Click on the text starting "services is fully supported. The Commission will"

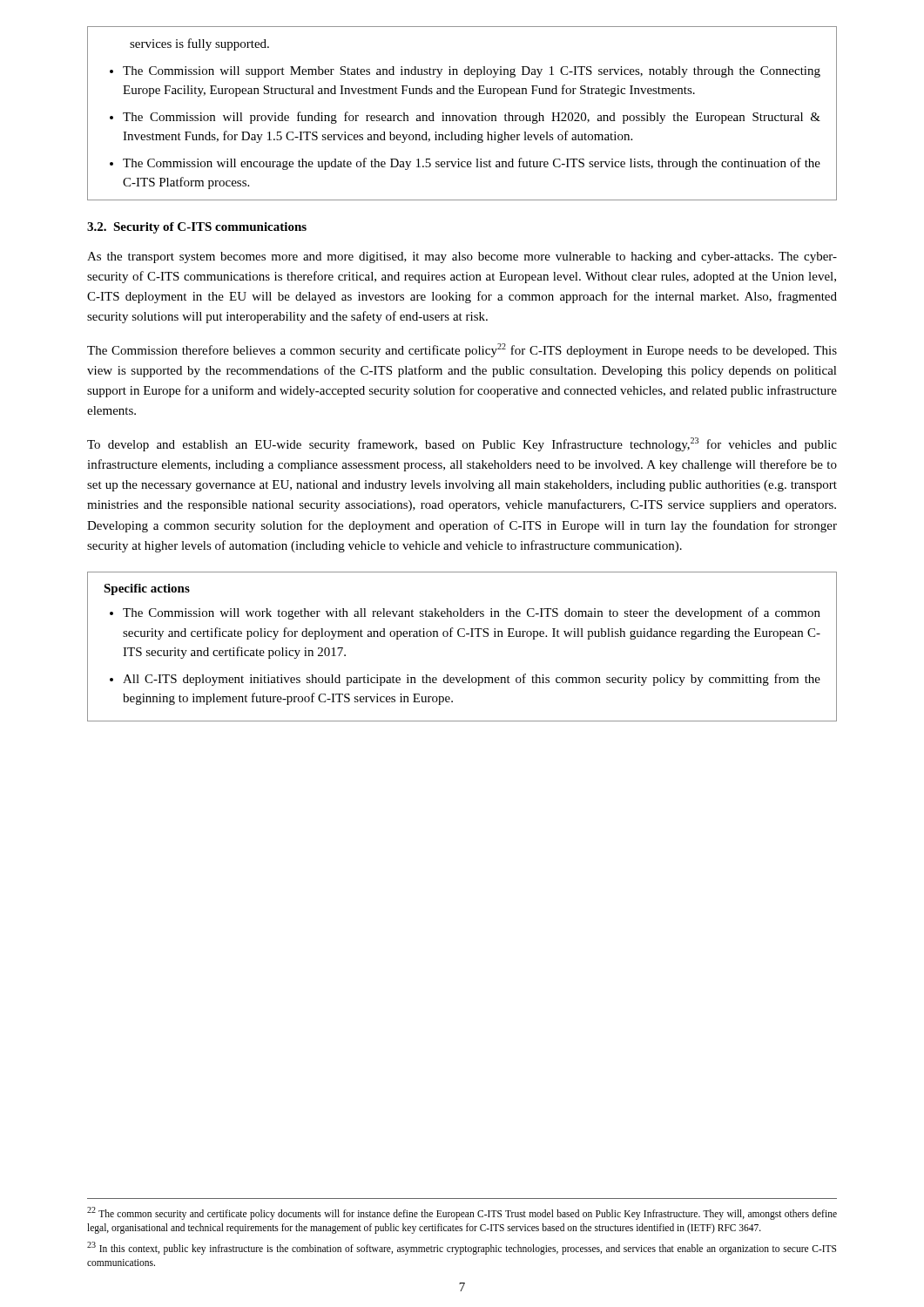[x=462, y=113]
